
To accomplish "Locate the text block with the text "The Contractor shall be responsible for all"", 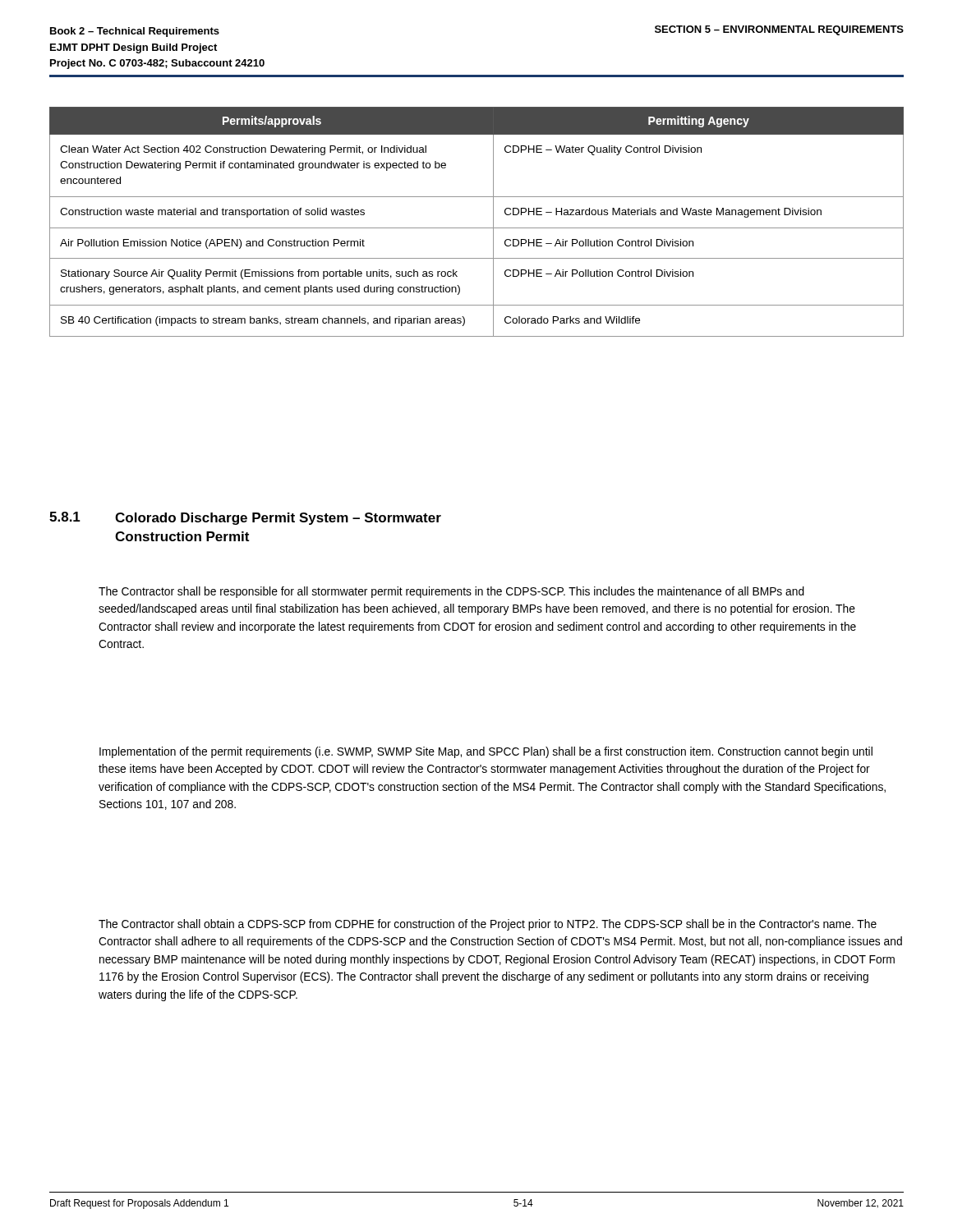I will (477, 618).
